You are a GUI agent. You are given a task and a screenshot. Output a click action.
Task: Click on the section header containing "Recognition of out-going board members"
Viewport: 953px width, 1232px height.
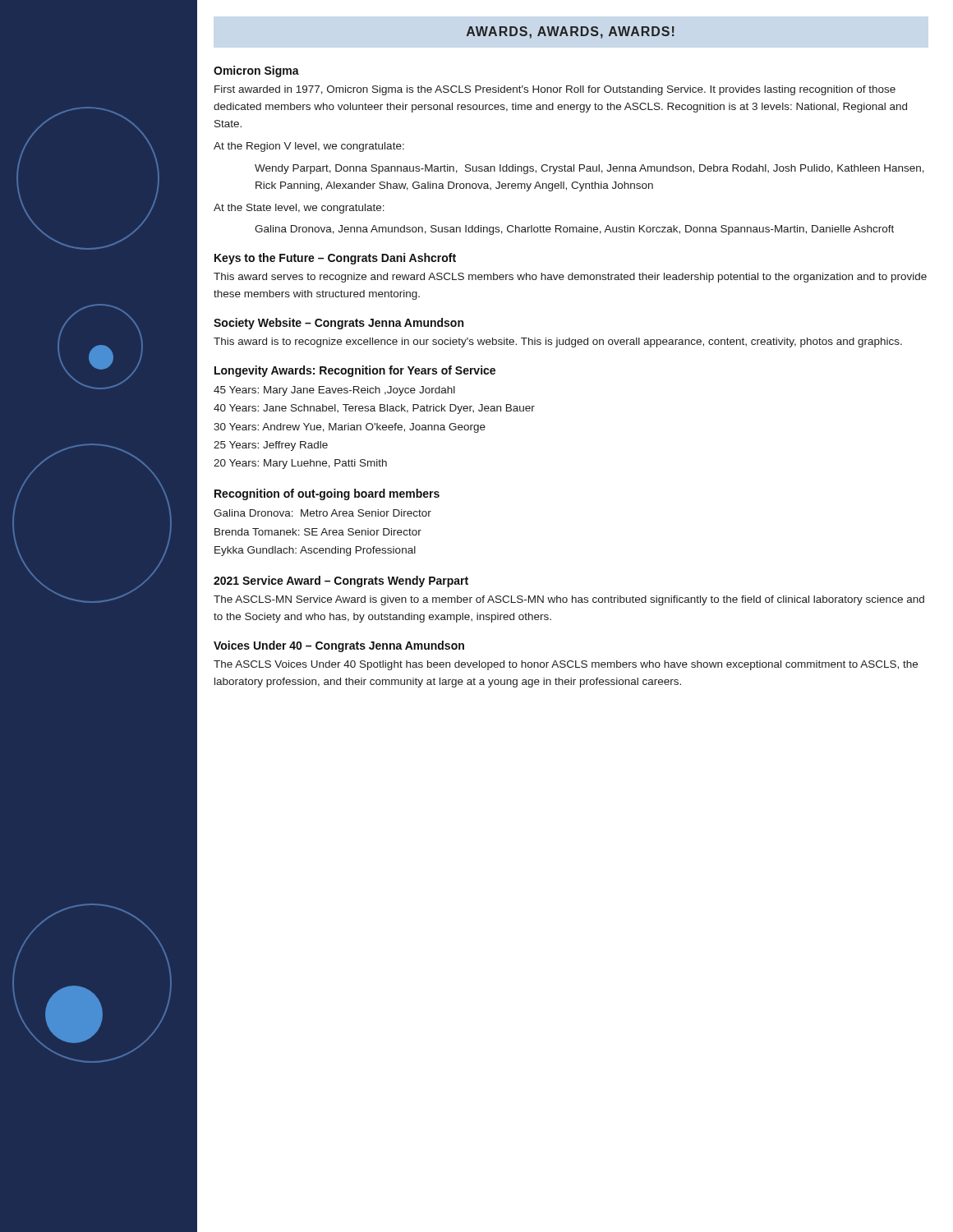pos(327,494)
